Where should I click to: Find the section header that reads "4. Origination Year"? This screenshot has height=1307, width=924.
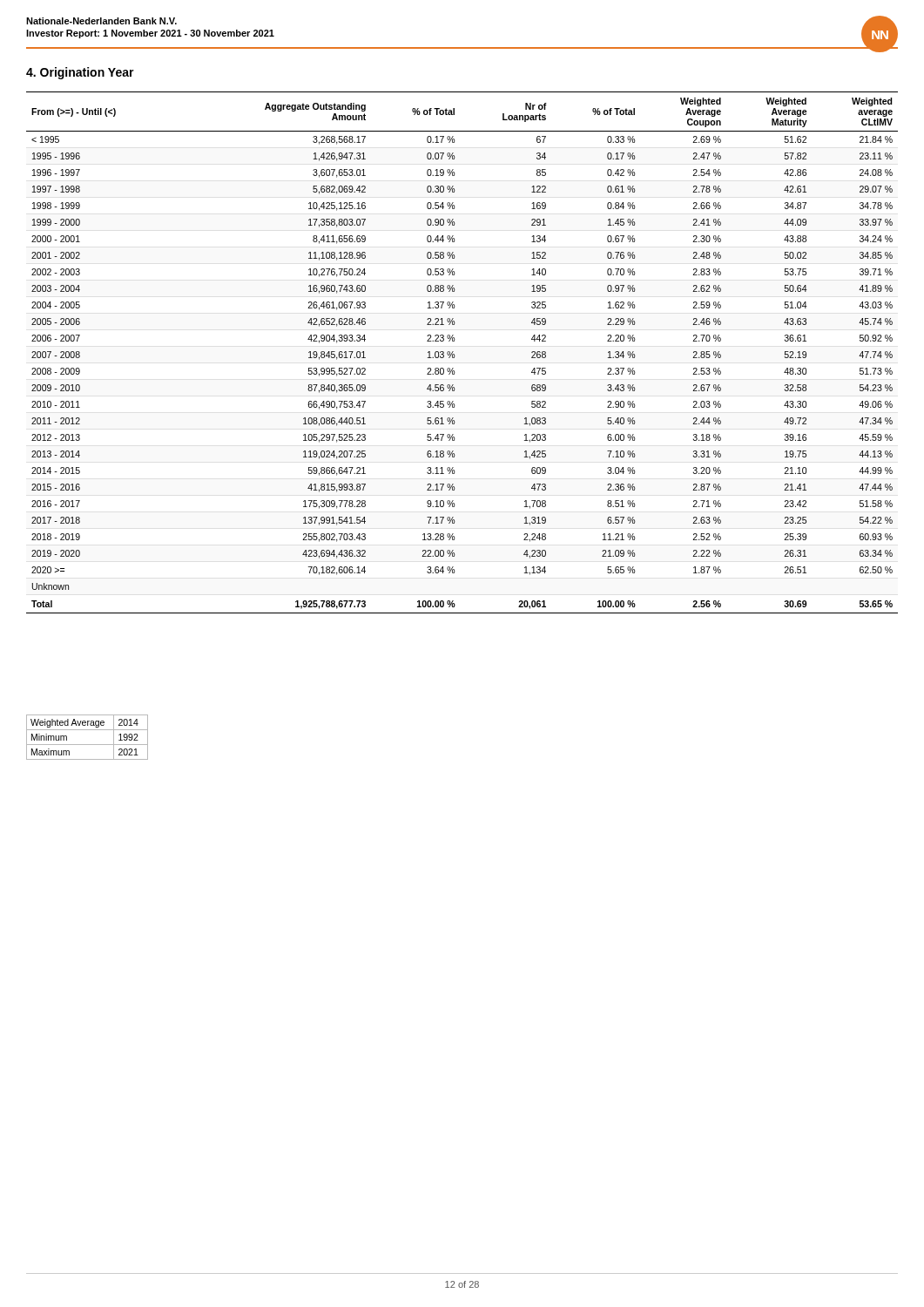[x=80, y=72]
